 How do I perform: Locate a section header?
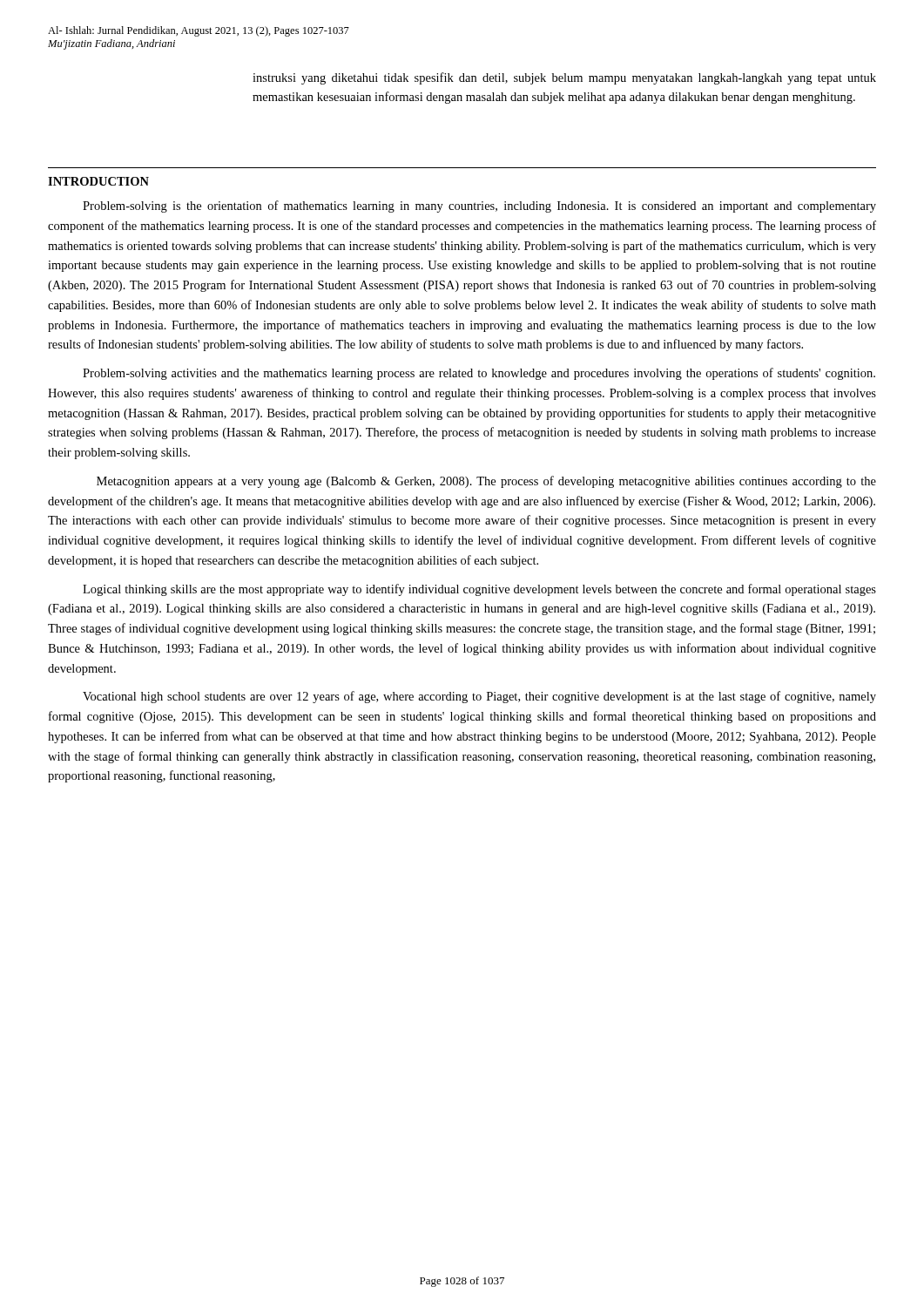pyautogui.click(x=98, y=181)
